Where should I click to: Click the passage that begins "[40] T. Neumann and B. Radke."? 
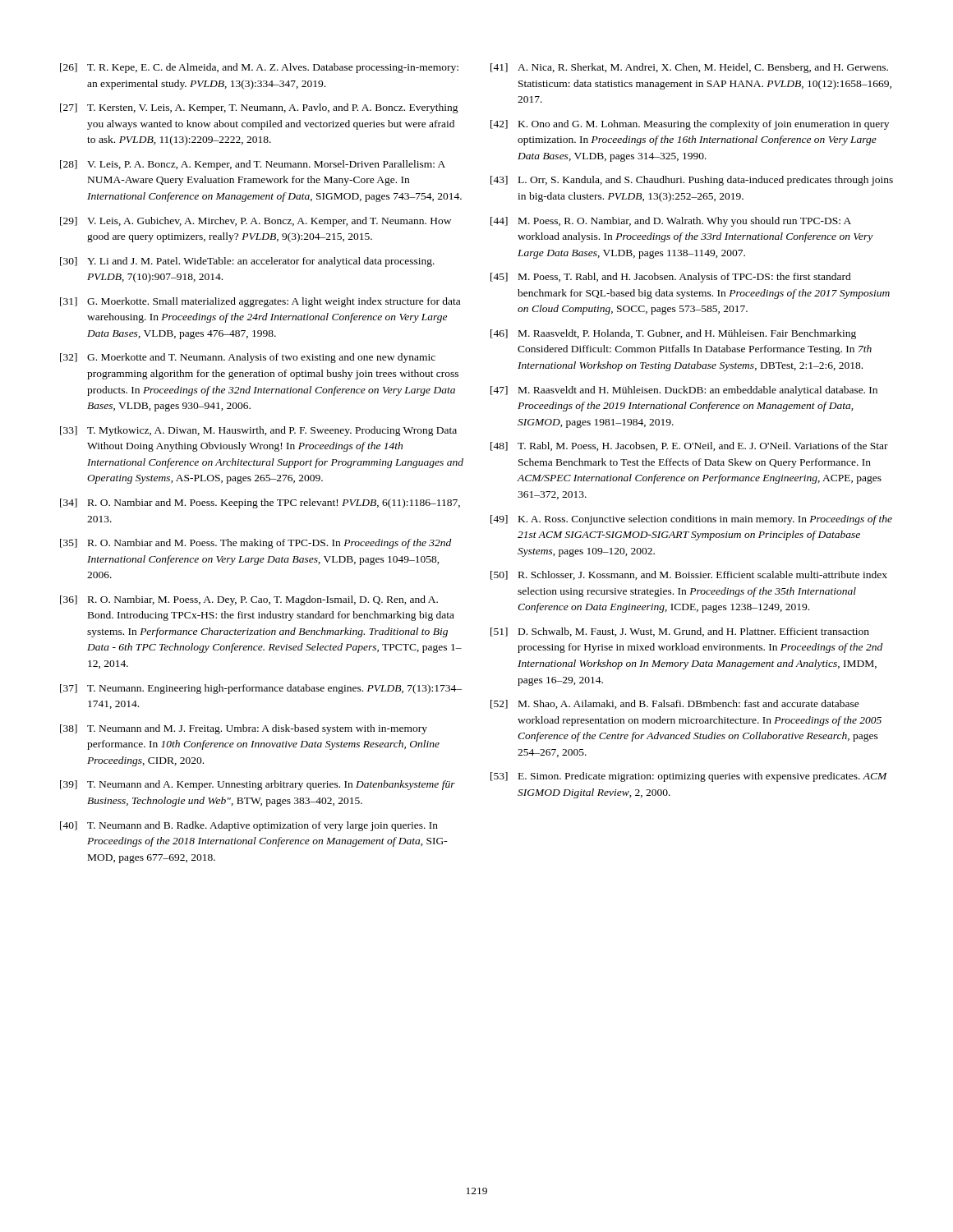[x=261, y=841]
